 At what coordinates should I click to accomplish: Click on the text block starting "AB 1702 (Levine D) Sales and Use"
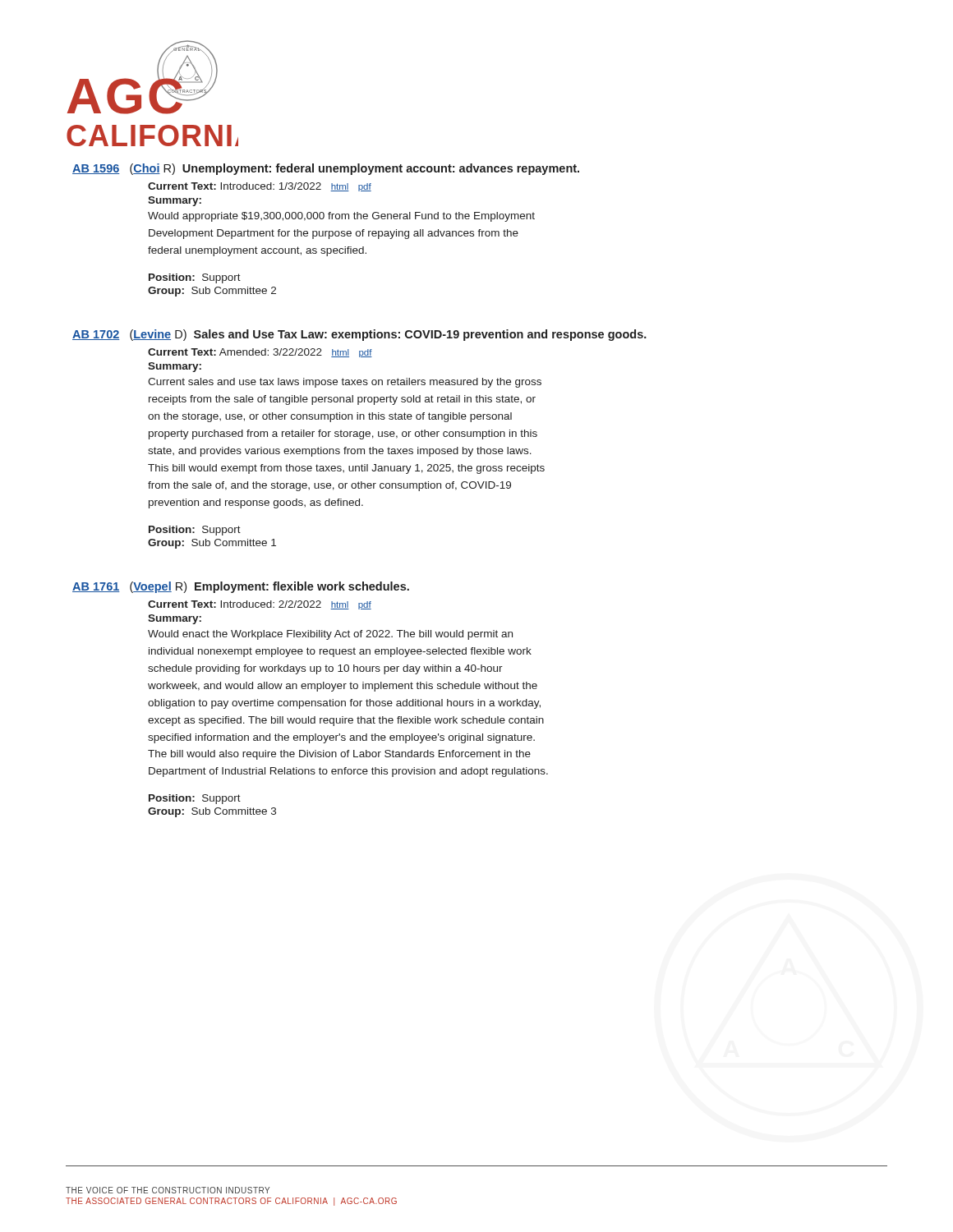click(476, 437)
